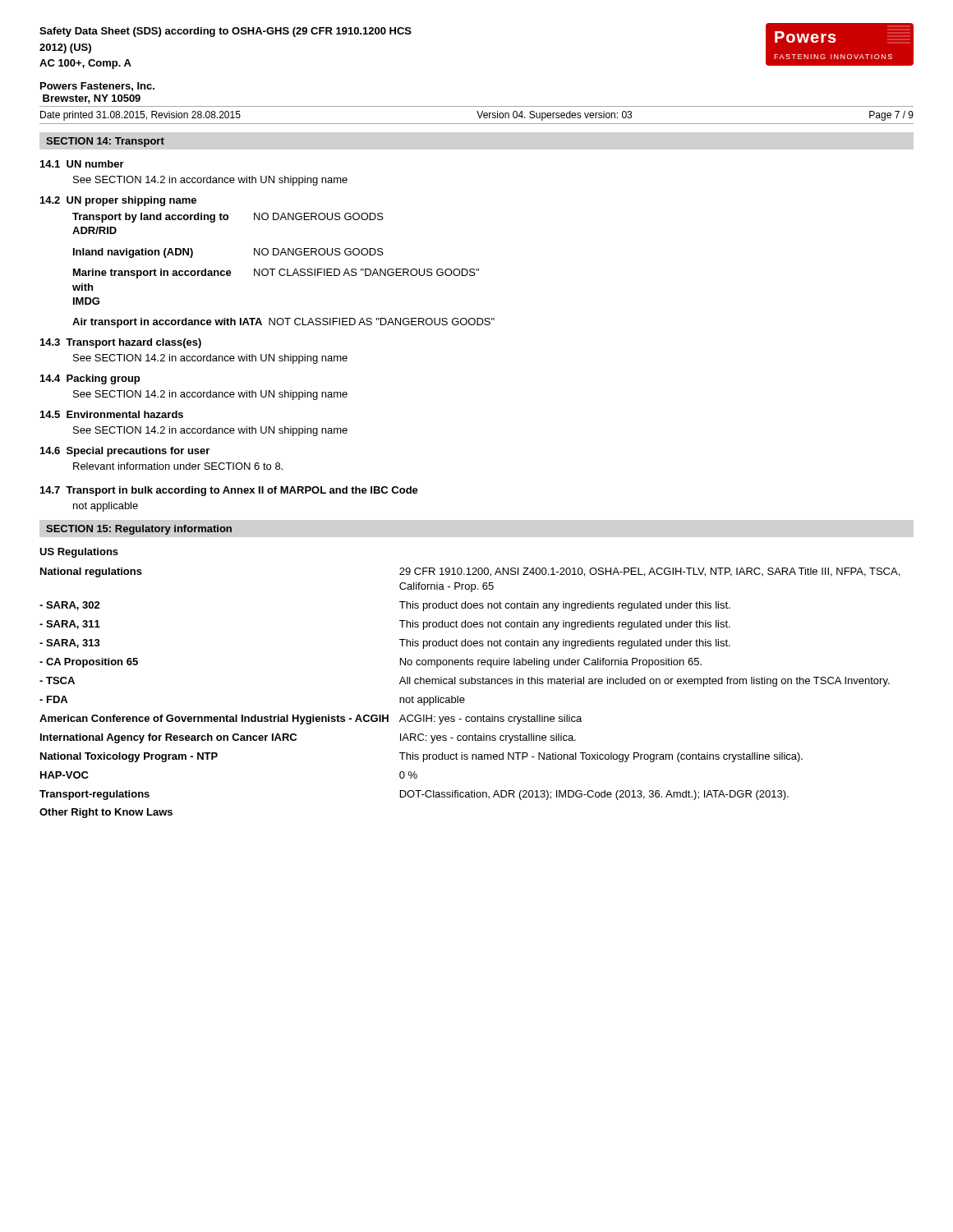This screenshot has height=1232, width=953.
Task: Select the text block starting "14.3 Transport hazard class(es)"
Action: tap(120, 342)
